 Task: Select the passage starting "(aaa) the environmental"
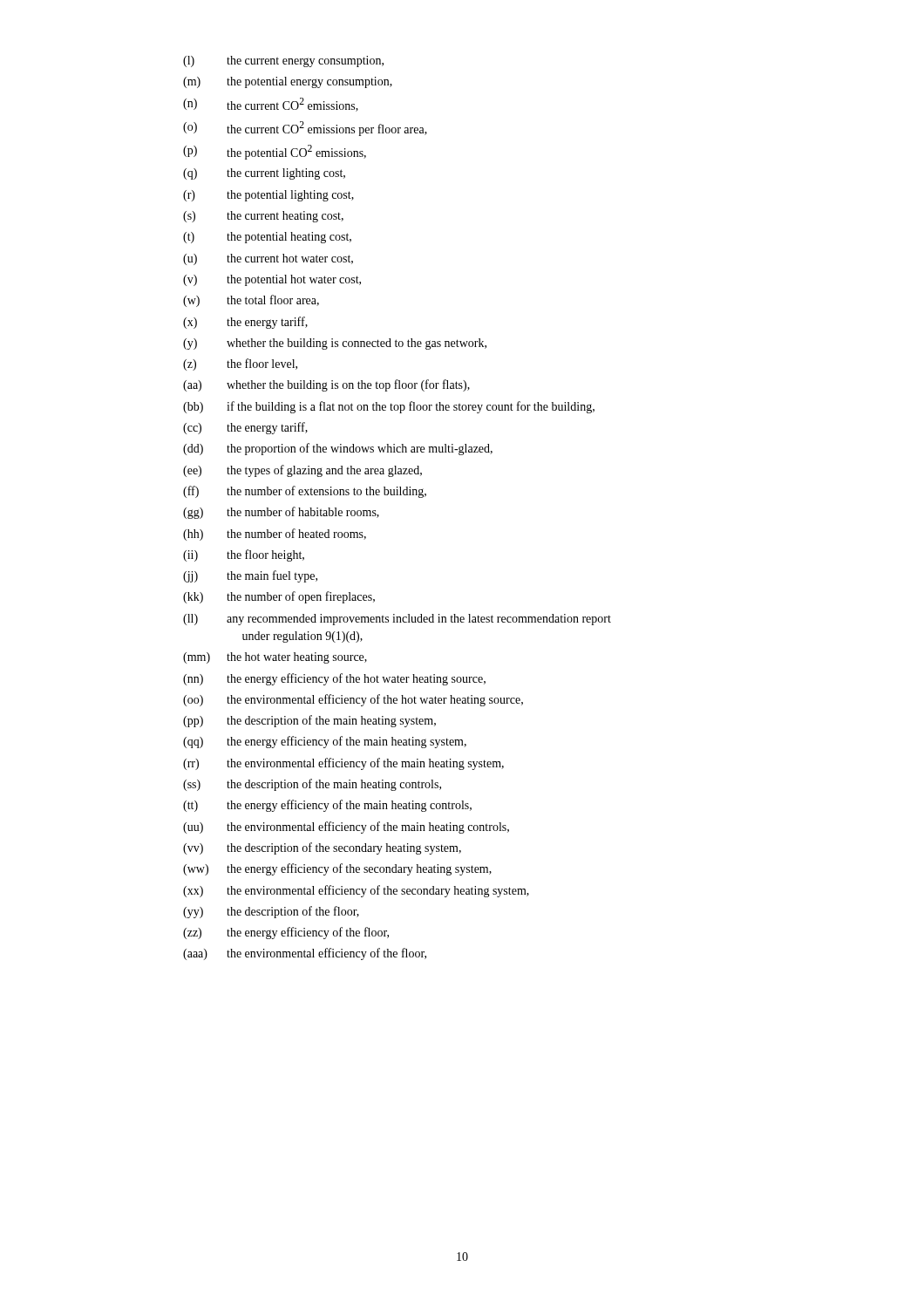305,954
